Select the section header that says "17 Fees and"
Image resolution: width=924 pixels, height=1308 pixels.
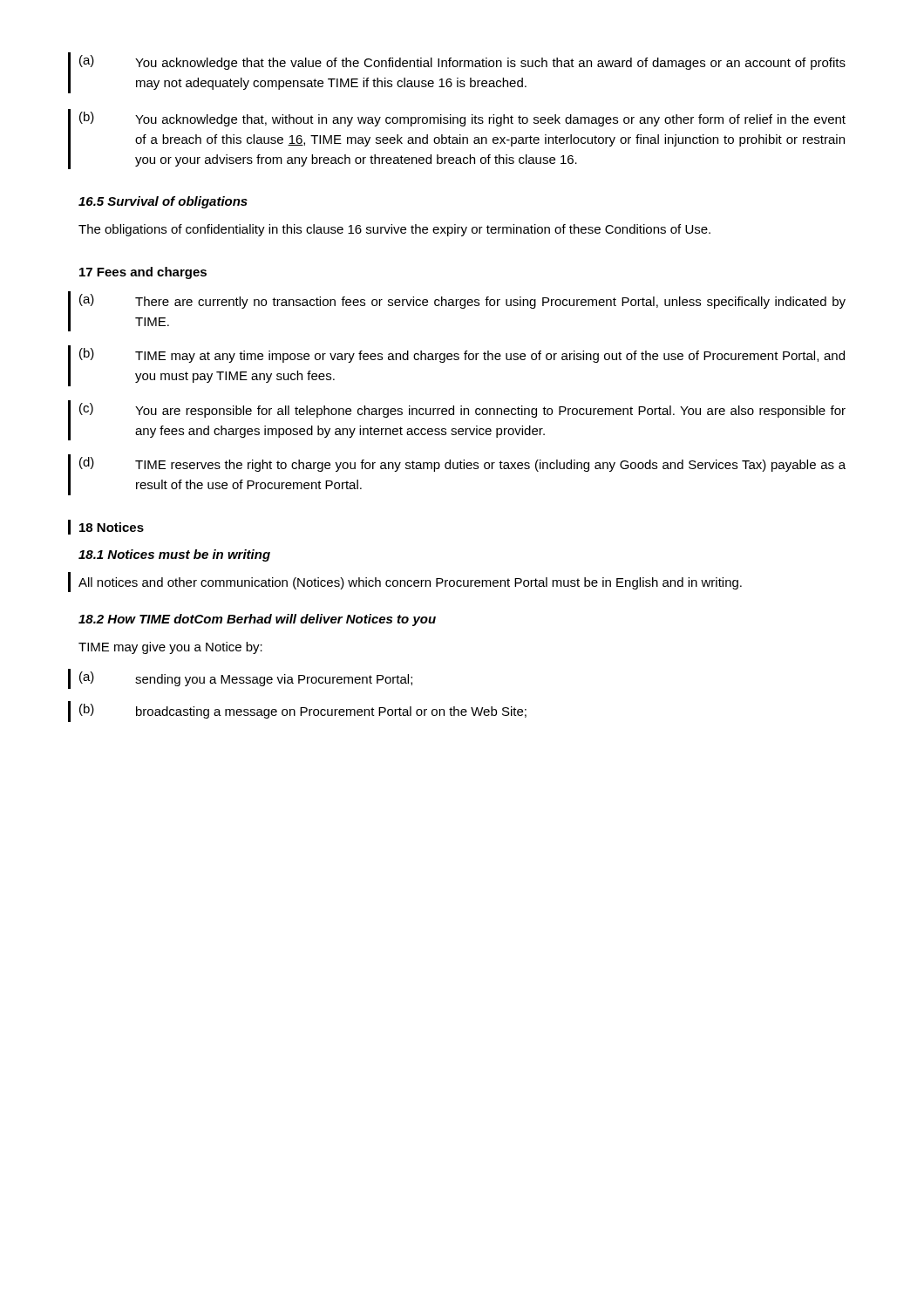tap(143, 271)
